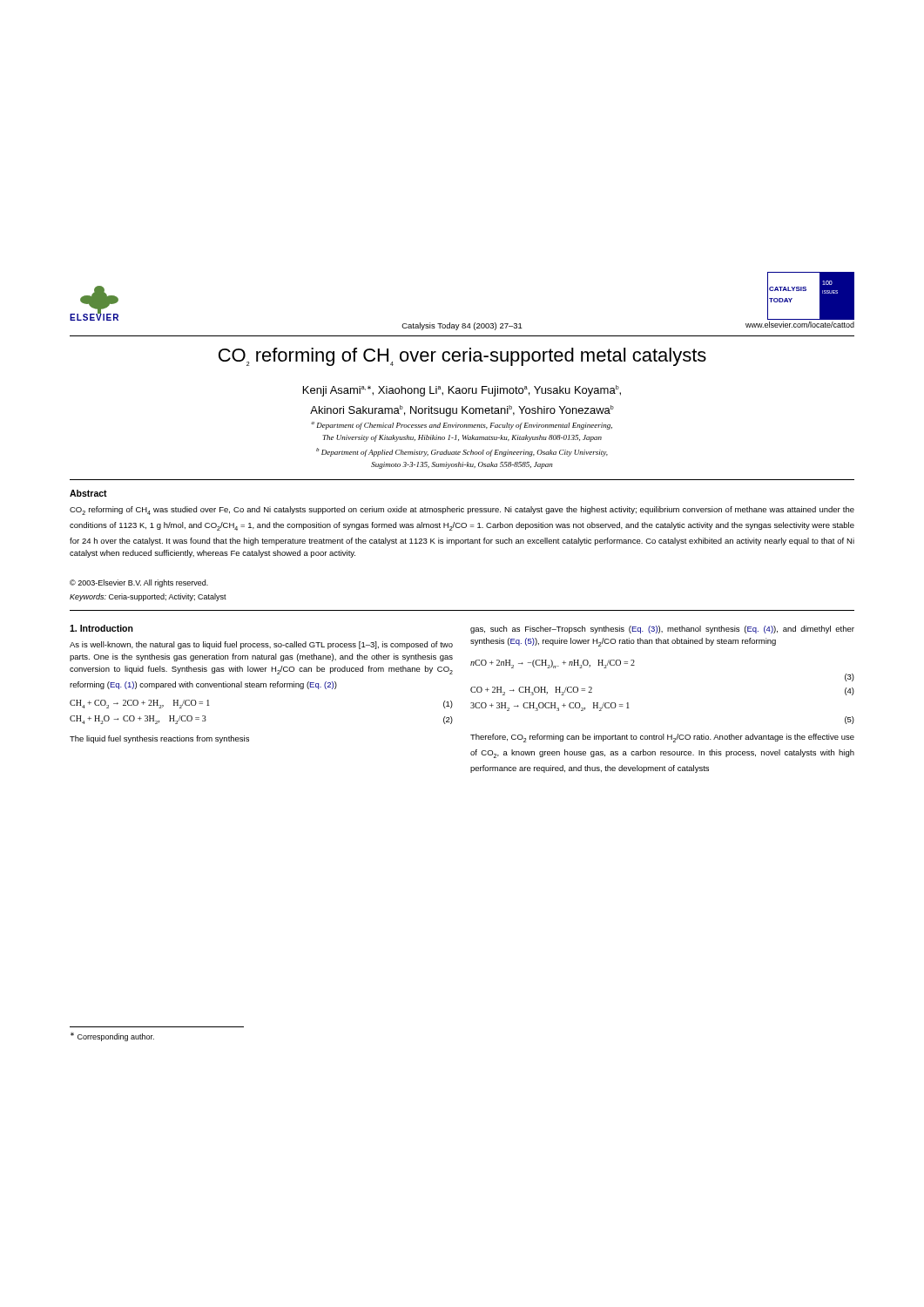Point to the element starting "1. Introduction"
Image resolution: width=924 pixels, height=1307 pixels.
pos(101,628)
